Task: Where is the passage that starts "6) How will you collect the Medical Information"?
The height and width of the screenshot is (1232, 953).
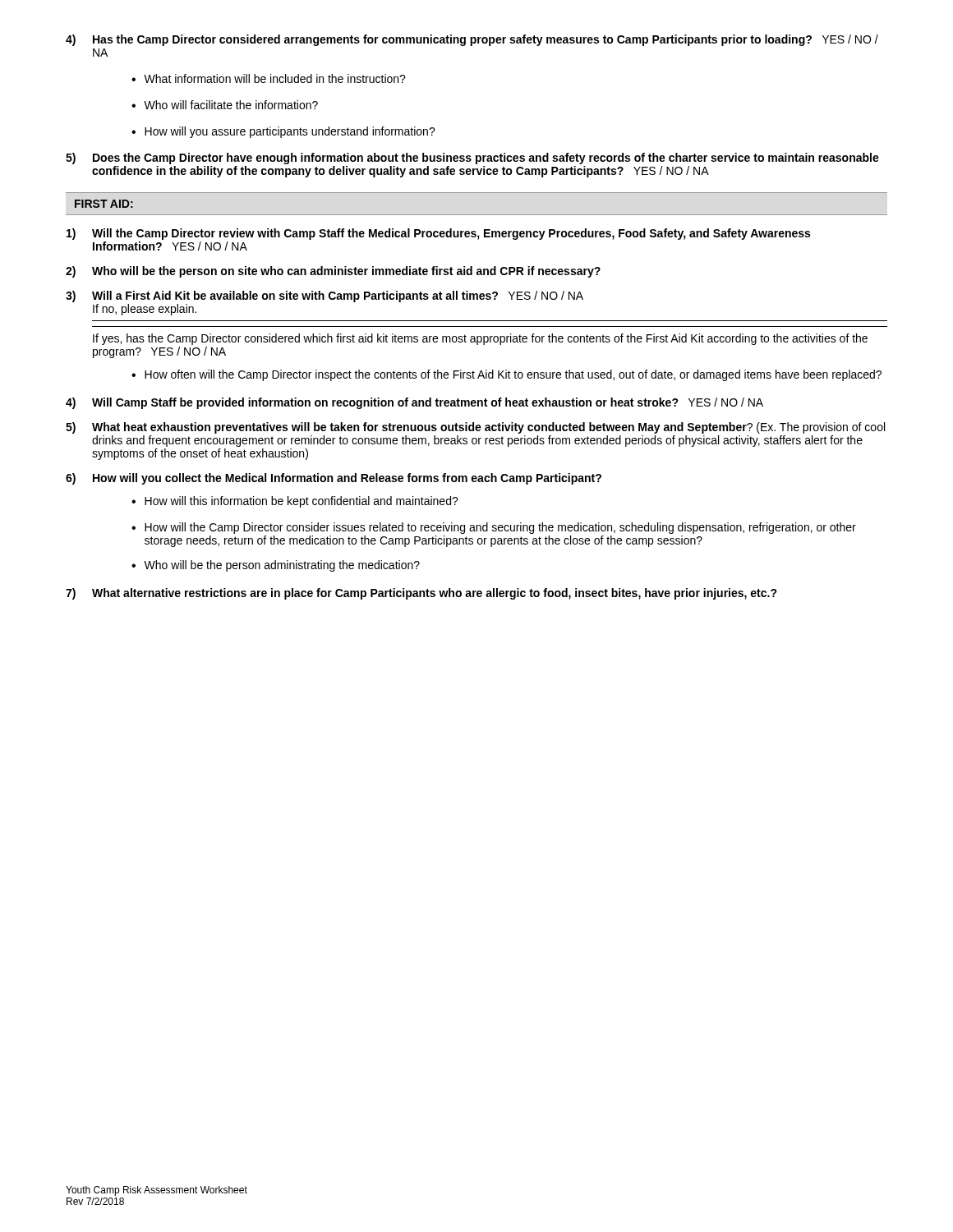Action: coord(334,478)
